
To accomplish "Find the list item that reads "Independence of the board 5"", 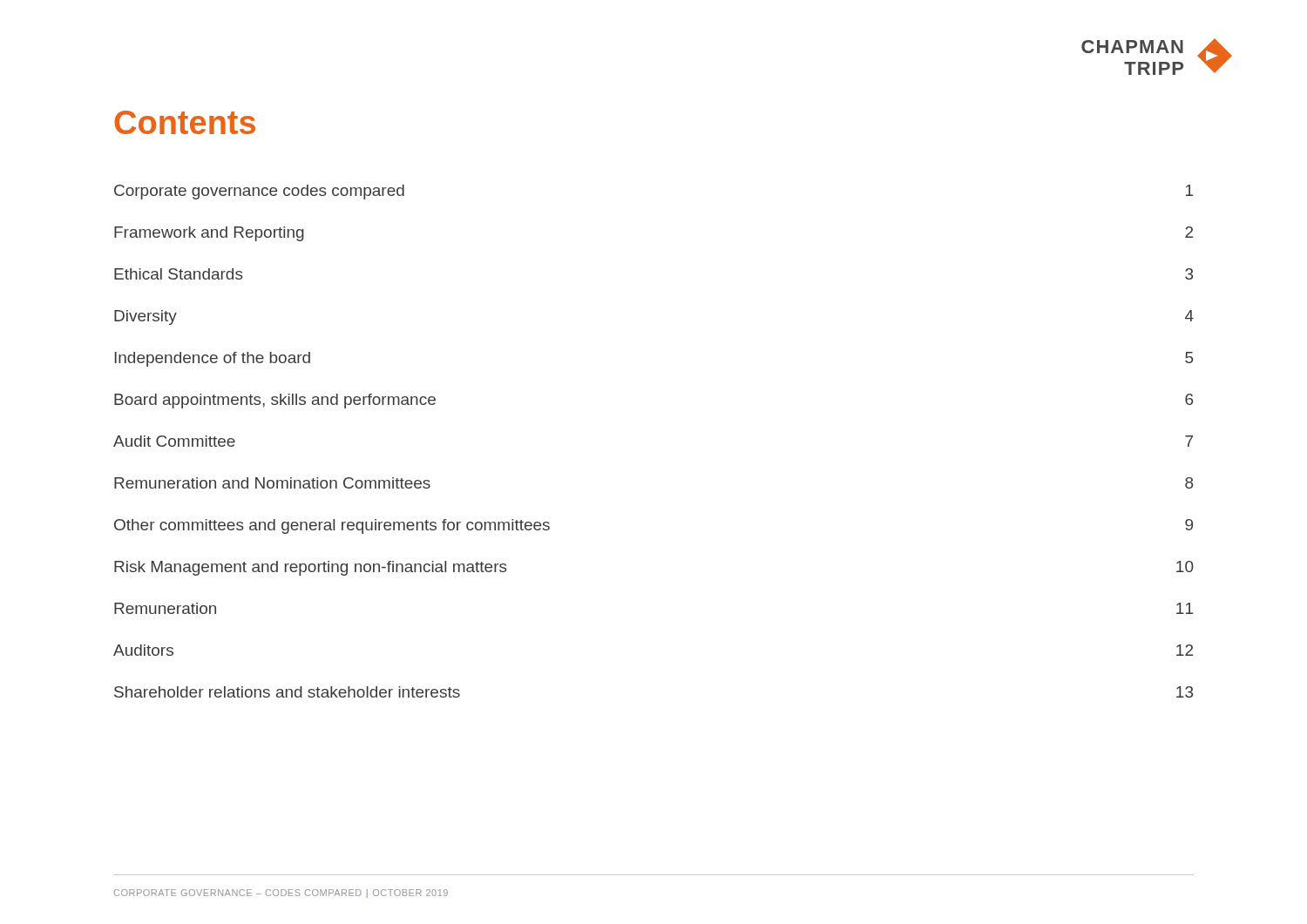I will 214,359.
